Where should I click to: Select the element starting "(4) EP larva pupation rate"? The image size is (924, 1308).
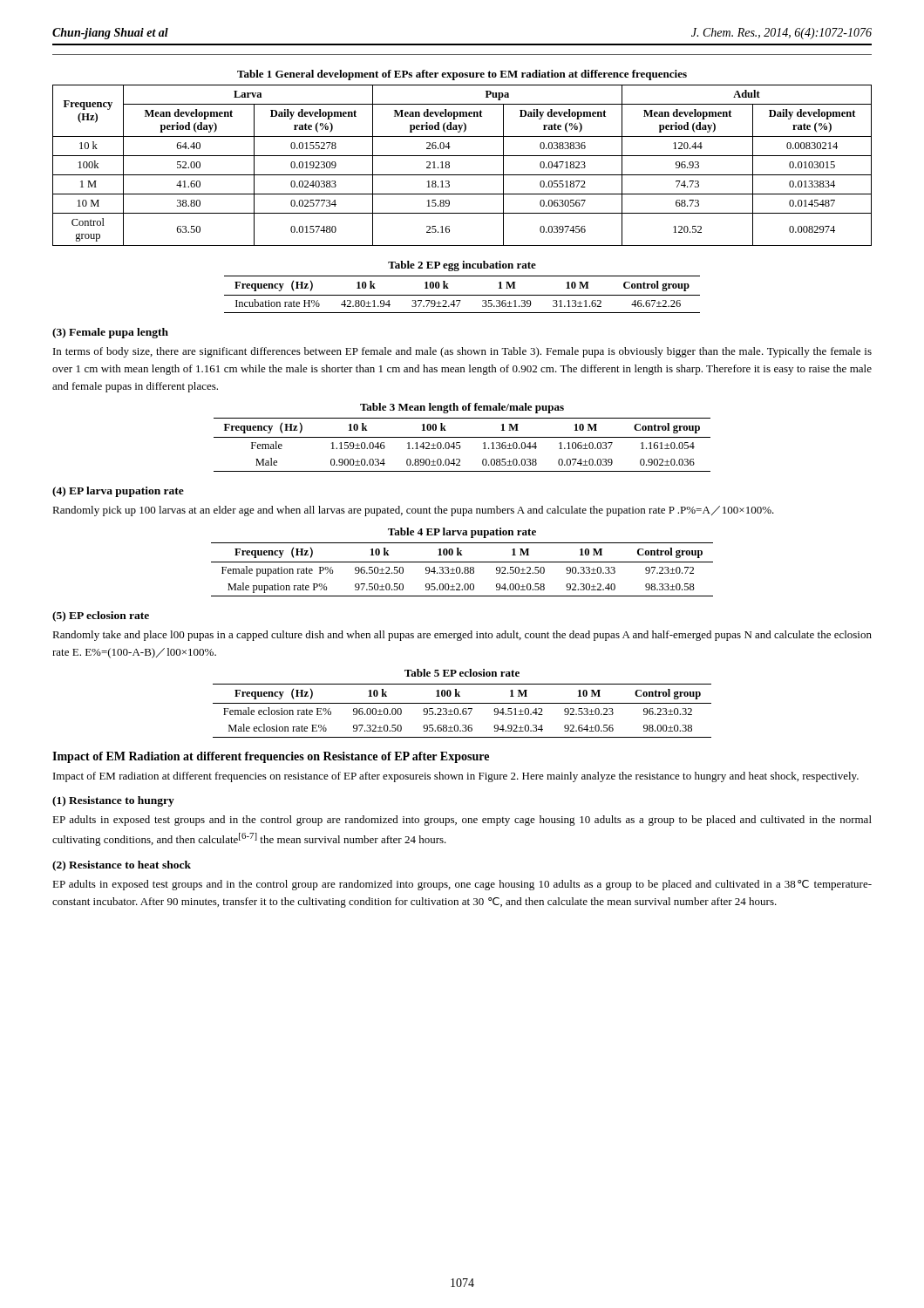[x=118, y=491]
